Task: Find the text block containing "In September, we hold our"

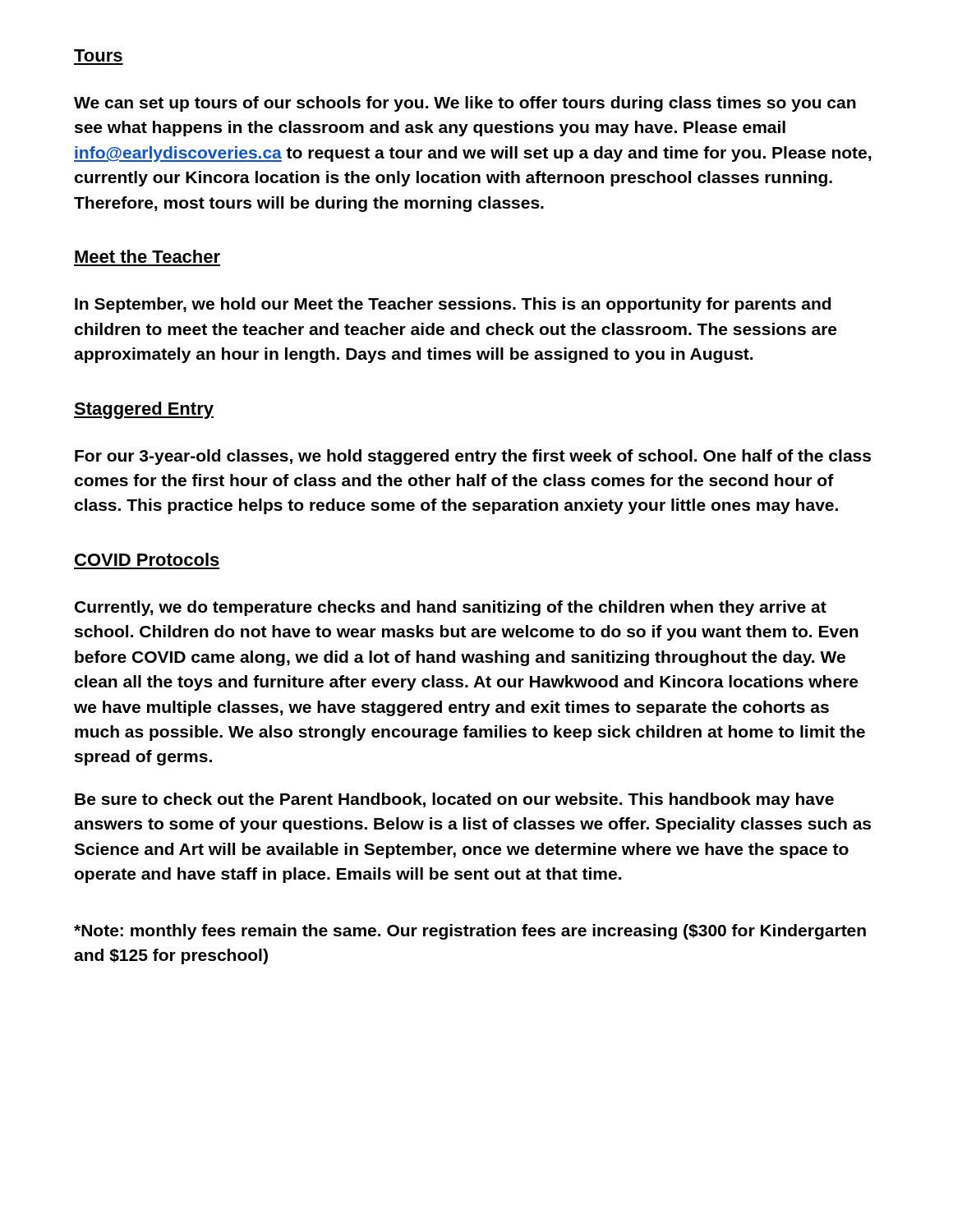Action: [476, 329]
